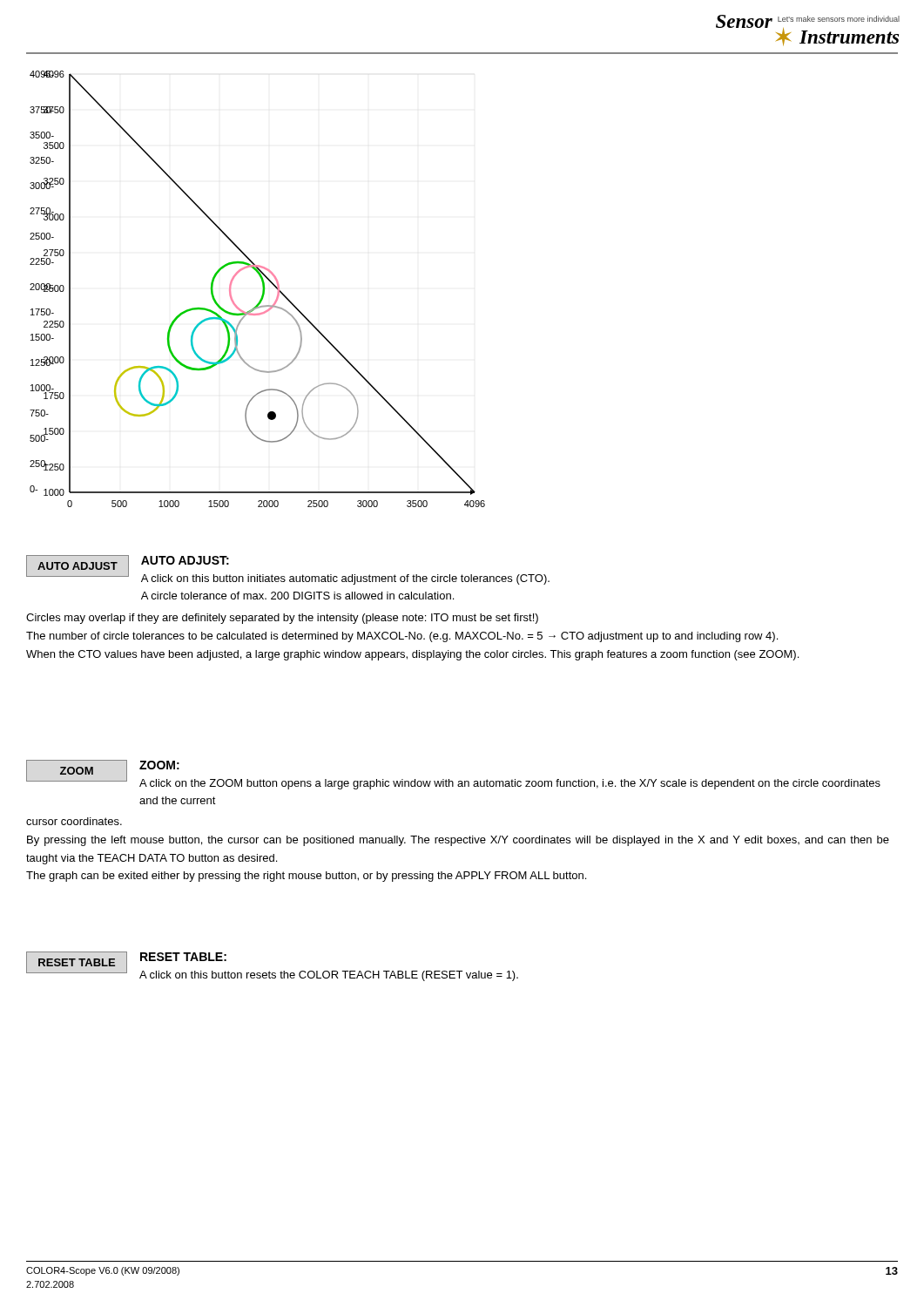Click on the continuous plot
The image size is (924, 1307).
pyautogui.click(x=257, y=301)
